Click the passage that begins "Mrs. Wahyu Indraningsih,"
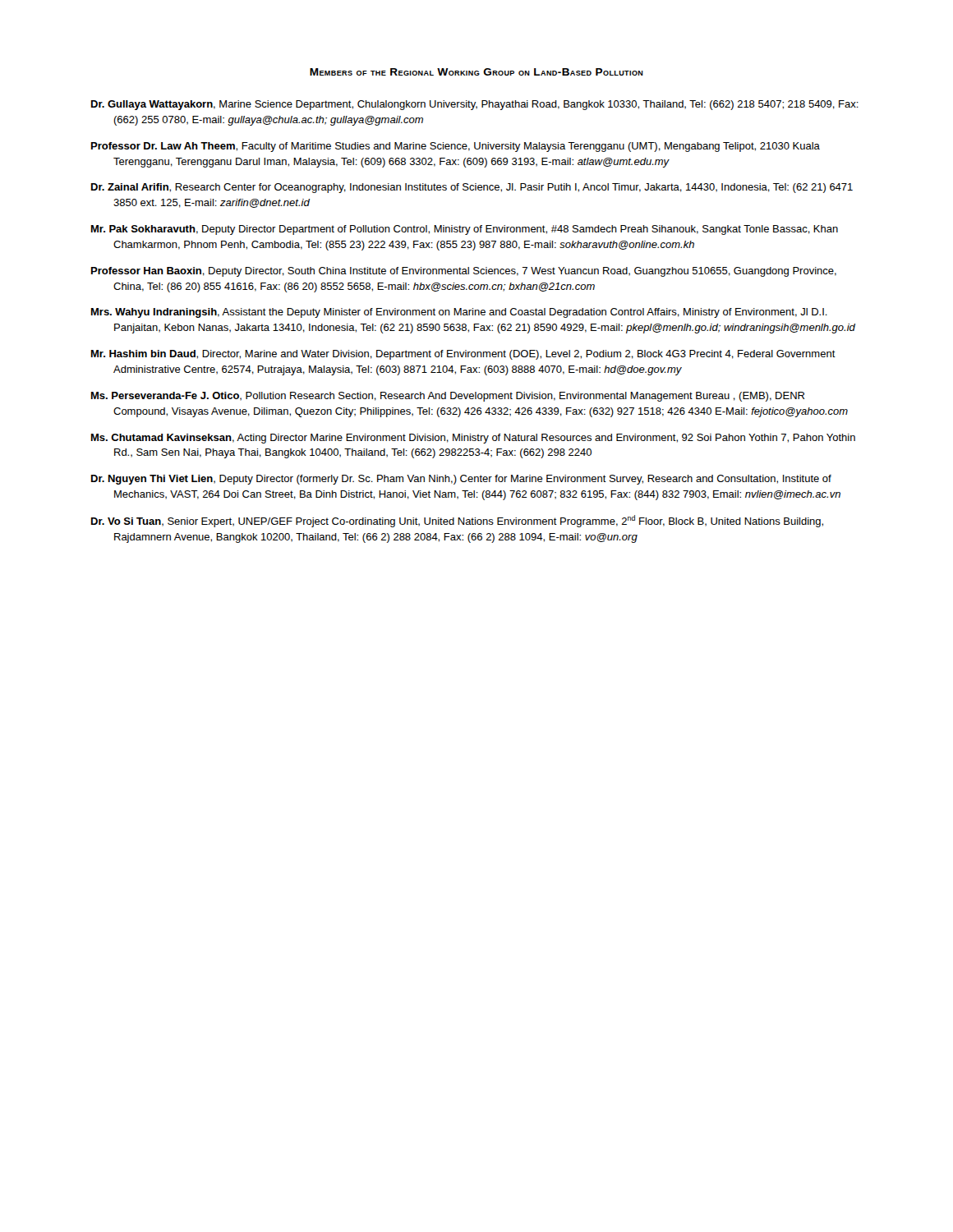The image size is (953, 1232). [473, 320]
